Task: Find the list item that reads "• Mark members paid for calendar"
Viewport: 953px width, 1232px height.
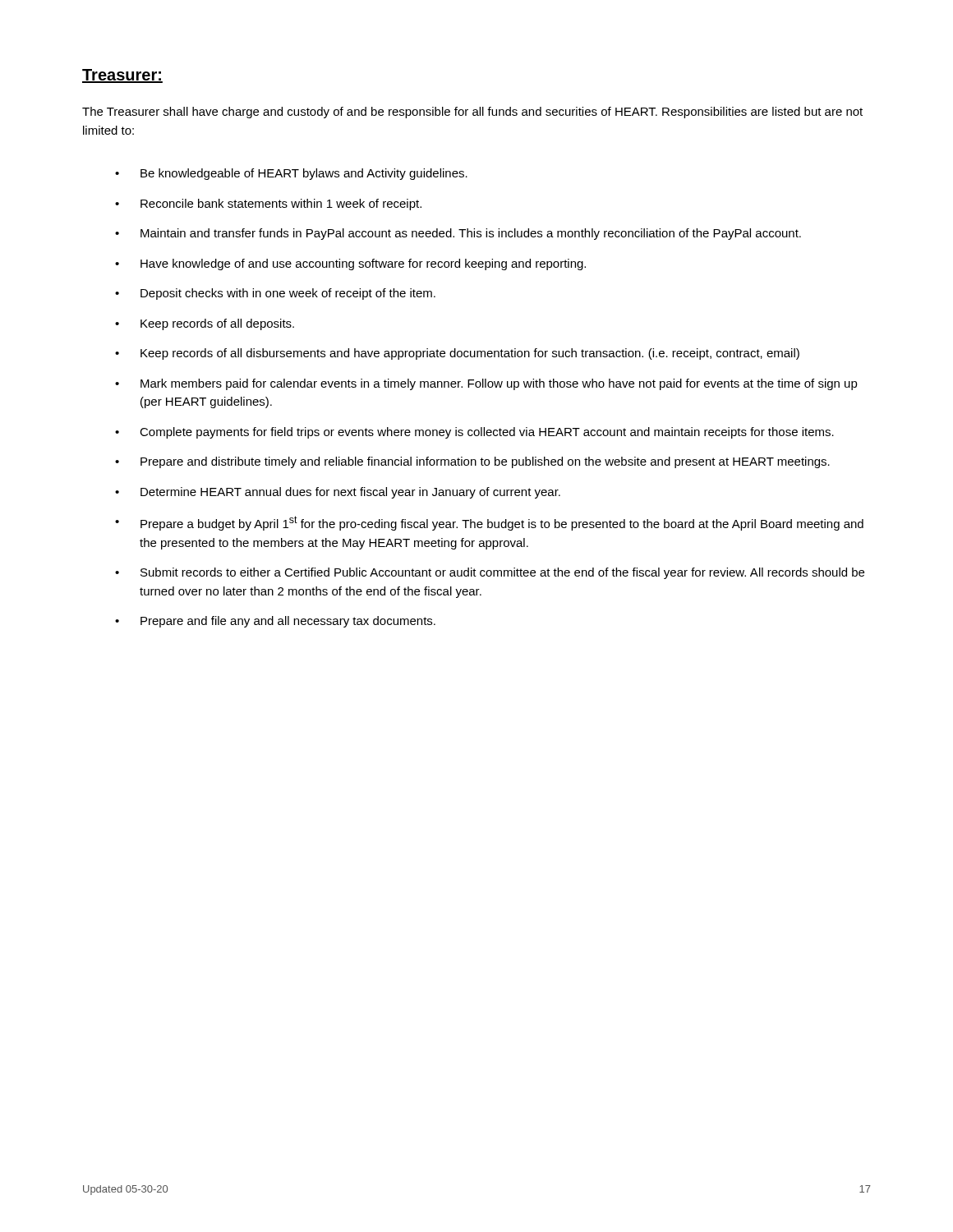Action: point(493,393)
